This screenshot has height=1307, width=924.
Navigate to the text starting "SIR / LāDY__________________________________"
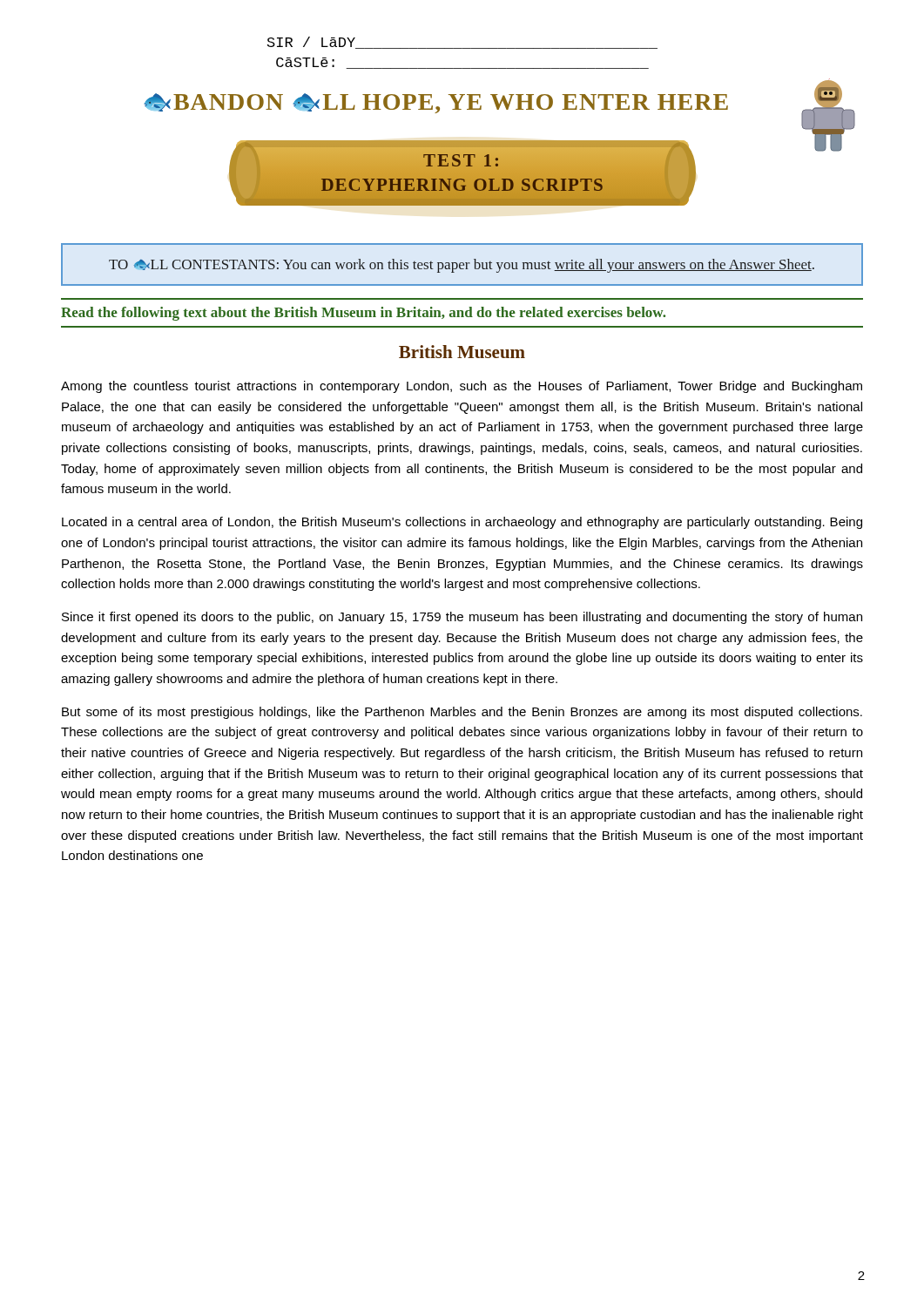coord(462,53)
